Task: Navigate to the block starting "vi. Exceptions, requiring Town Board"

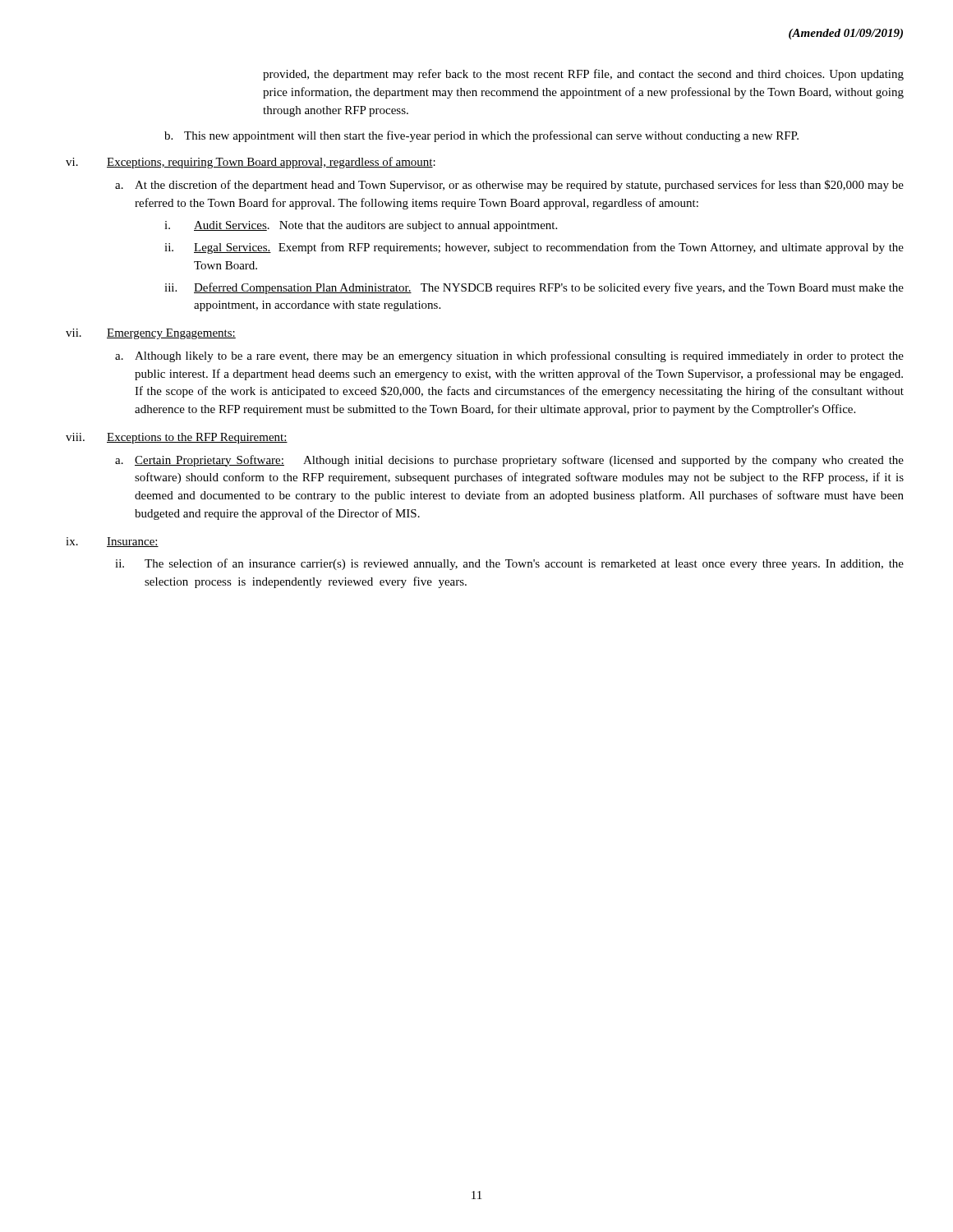Action: 251,163
